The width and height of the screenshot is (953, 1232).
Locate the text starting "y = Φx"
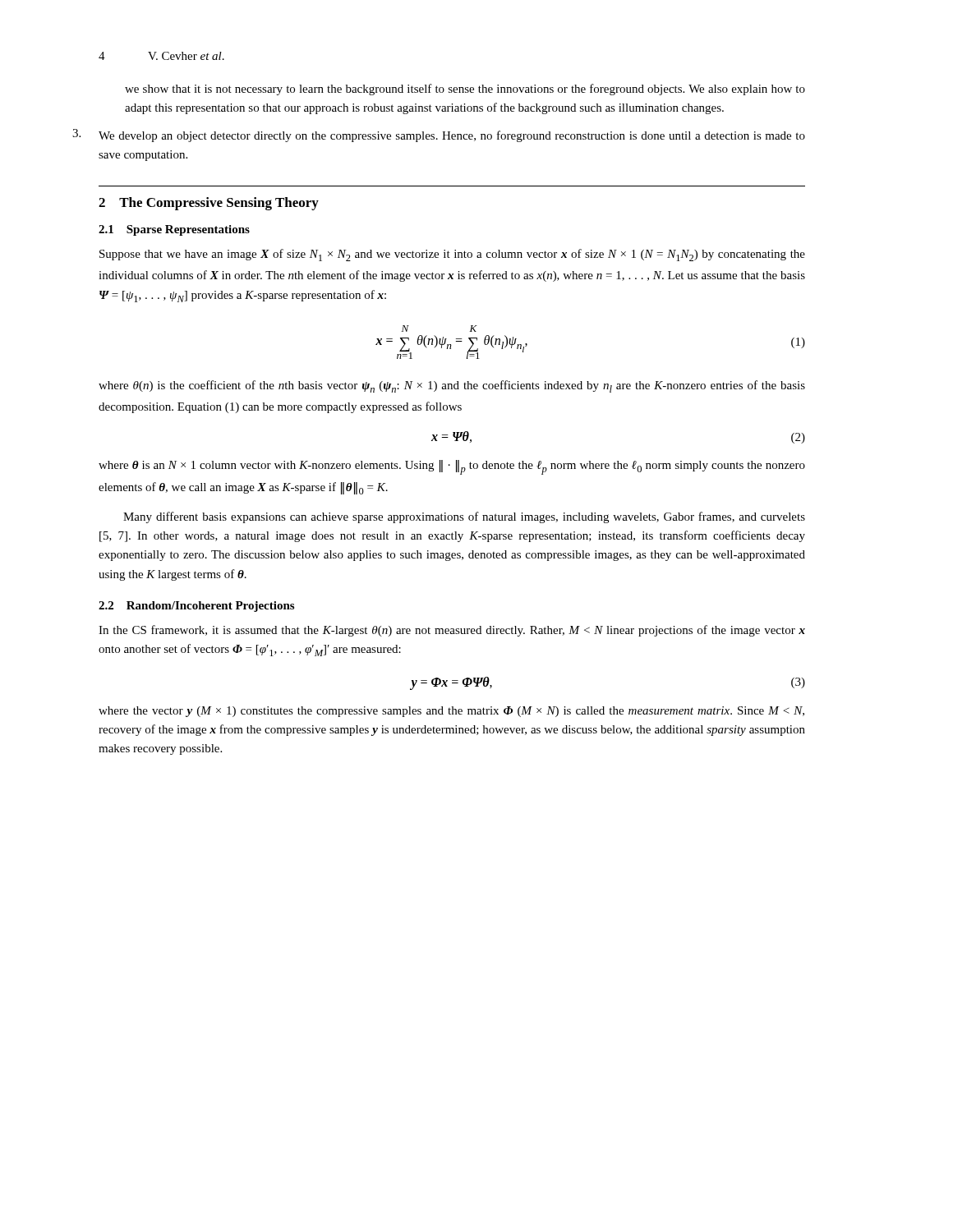tap(439, 683)
